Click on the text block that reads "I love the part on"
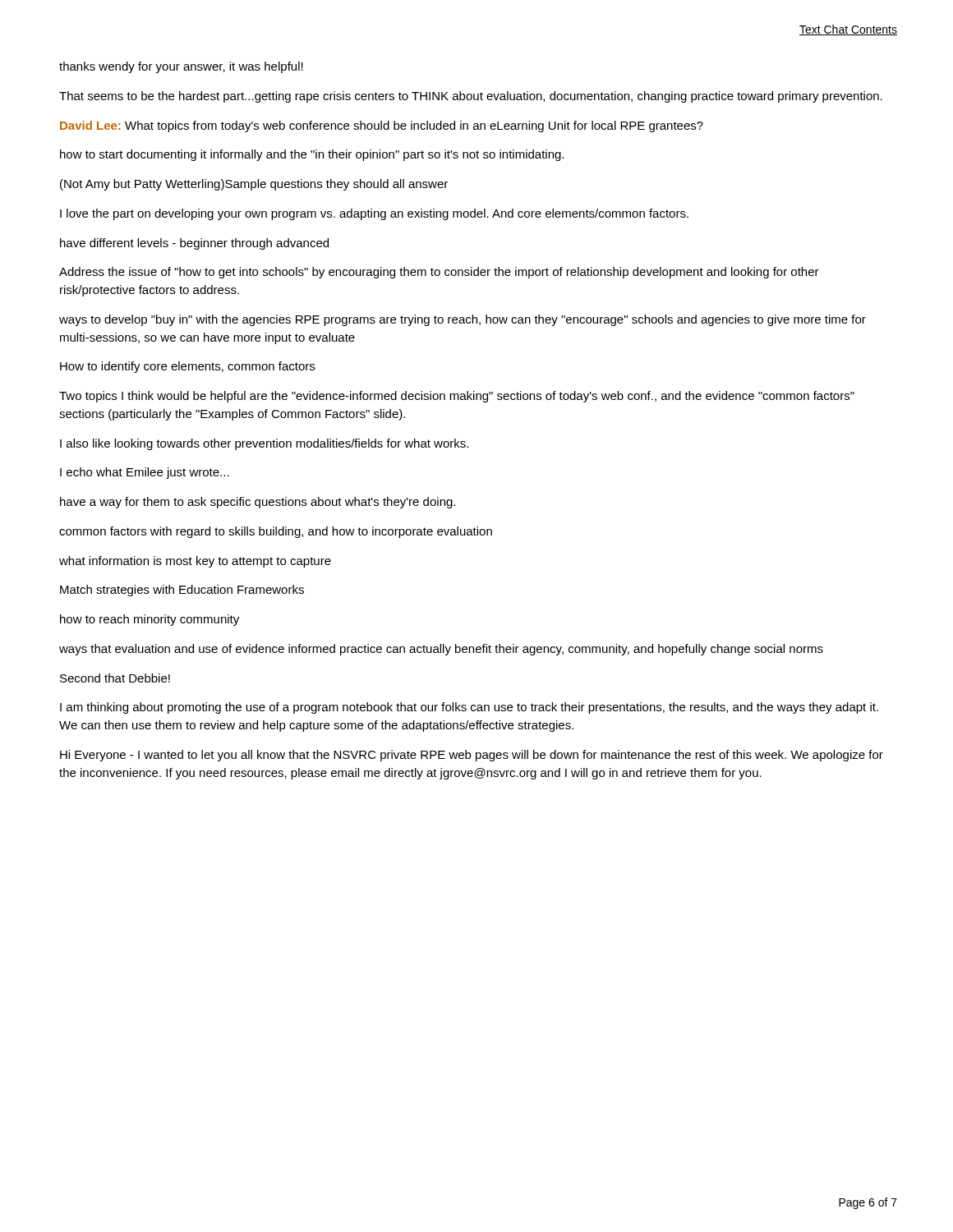953x1232 pixels. pos(374,213)
